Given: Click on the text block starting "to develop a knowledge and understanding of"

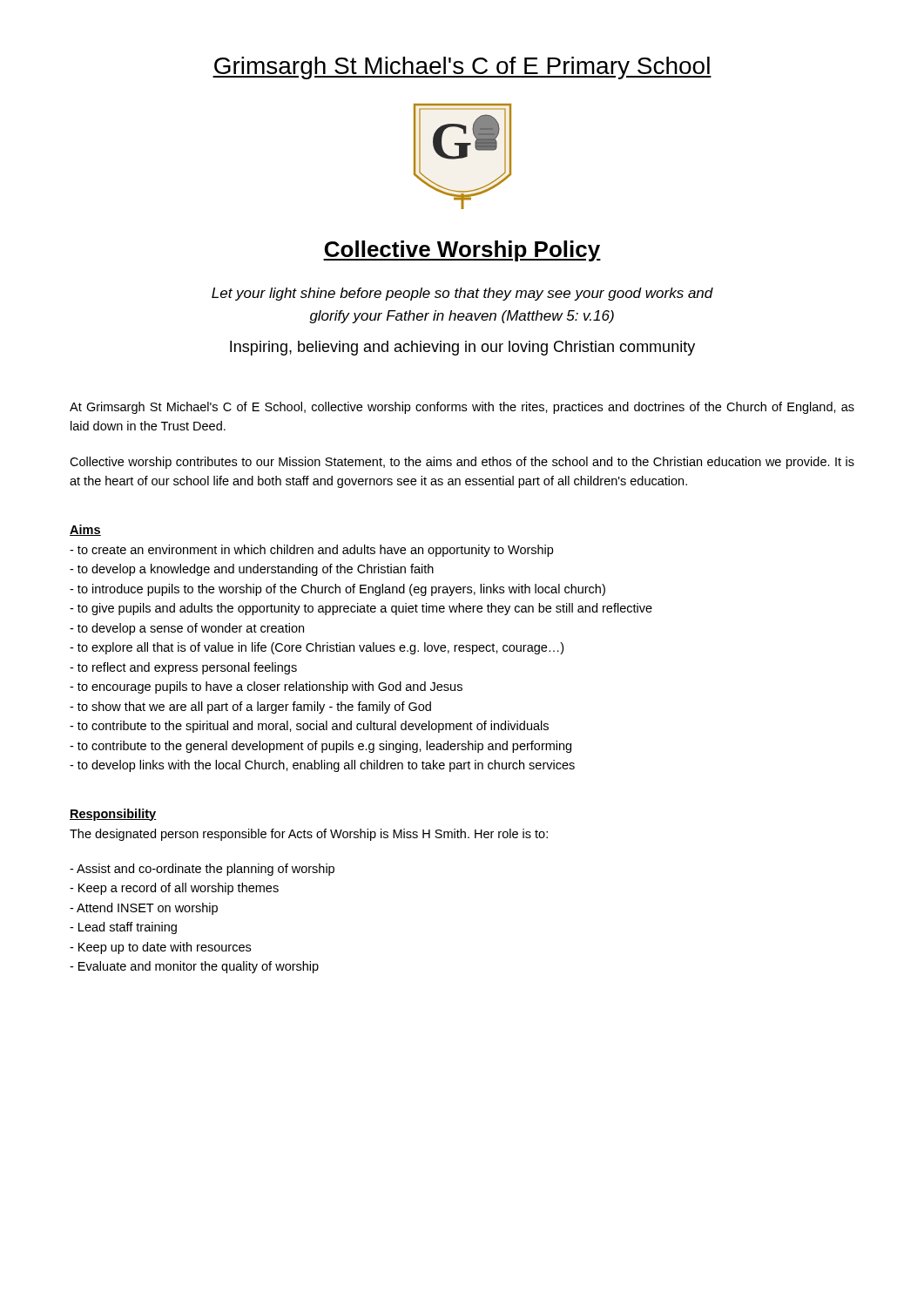Looking at the screenshot, I should click(x=252, y=569).
